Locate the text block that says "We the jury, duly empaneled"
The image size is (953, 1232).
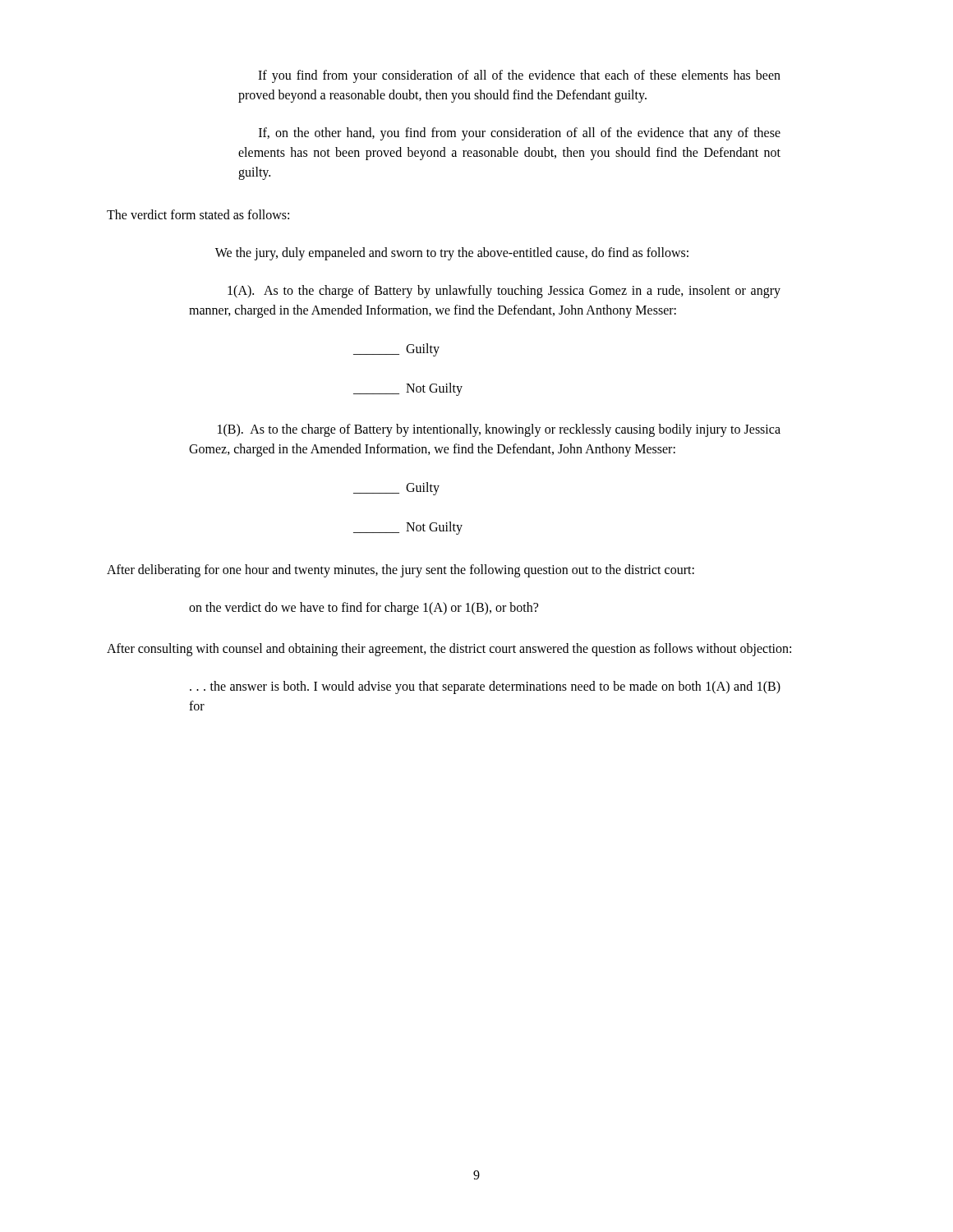coord(439,253)
